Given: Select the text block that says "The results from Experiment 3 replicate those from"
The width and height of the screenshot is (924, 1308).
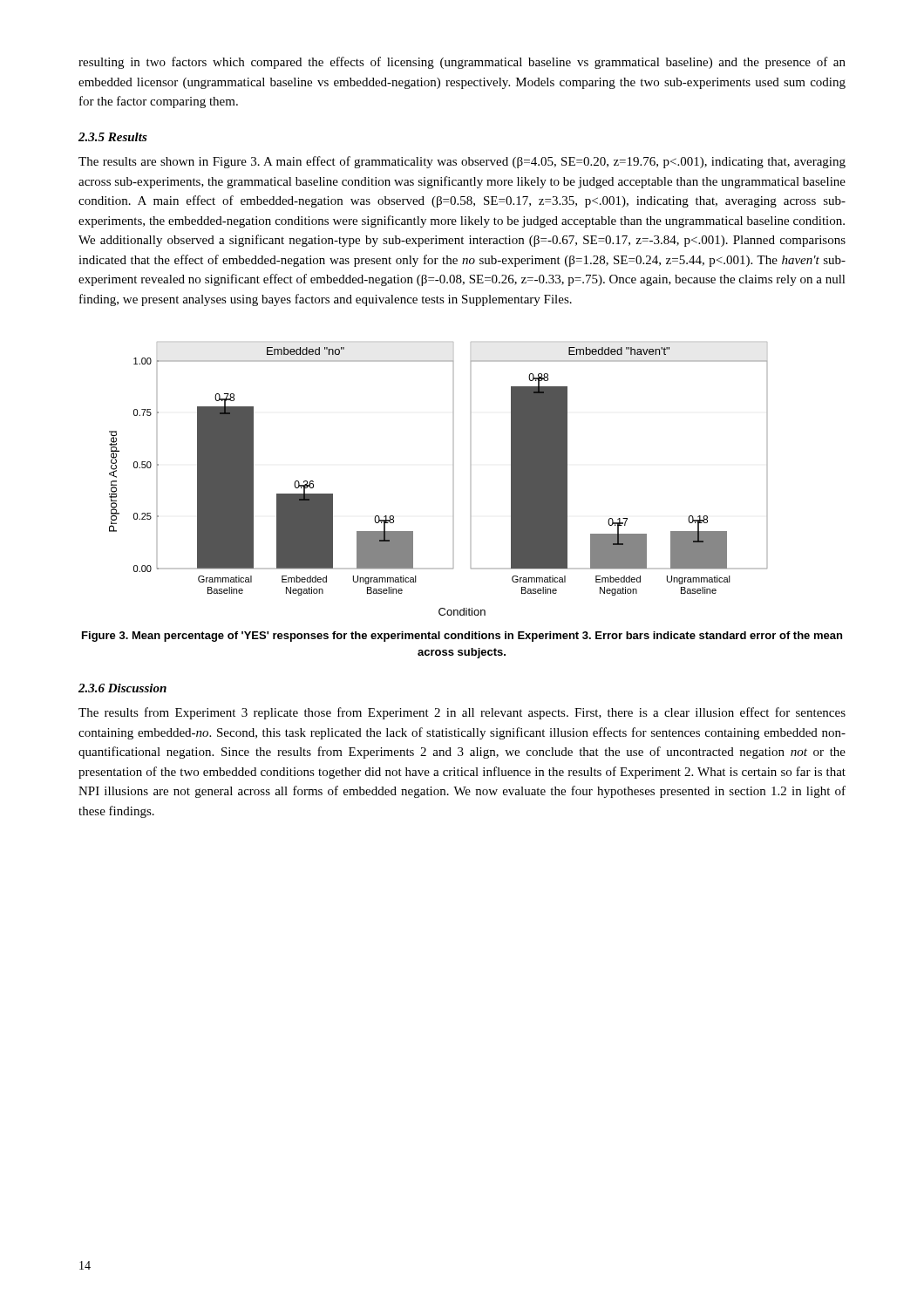Looking at the screenshot, I should (x=462, y=762).
